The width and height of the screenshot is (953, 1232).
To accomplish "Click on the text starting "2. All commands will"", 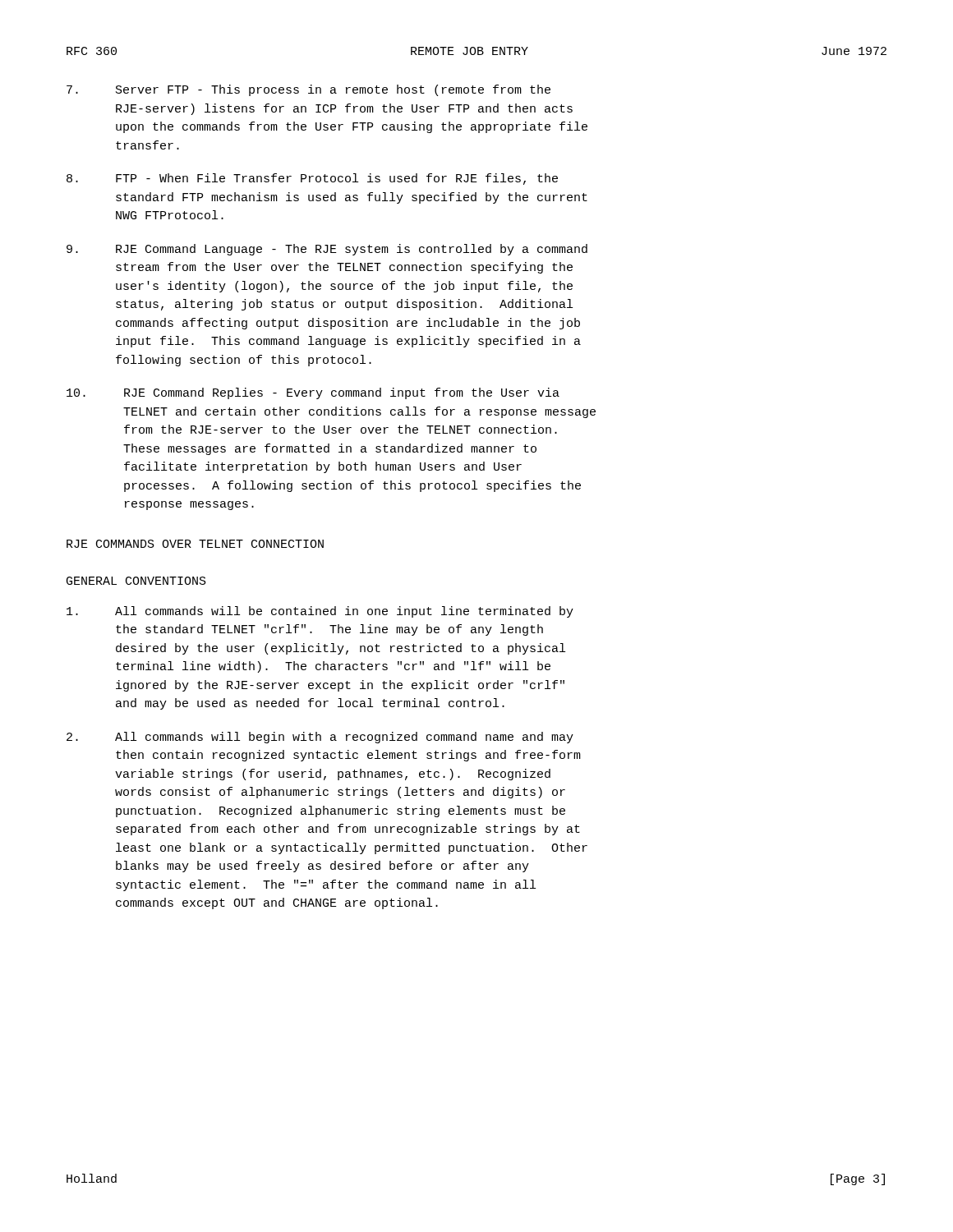I will (x=476, y=821).
